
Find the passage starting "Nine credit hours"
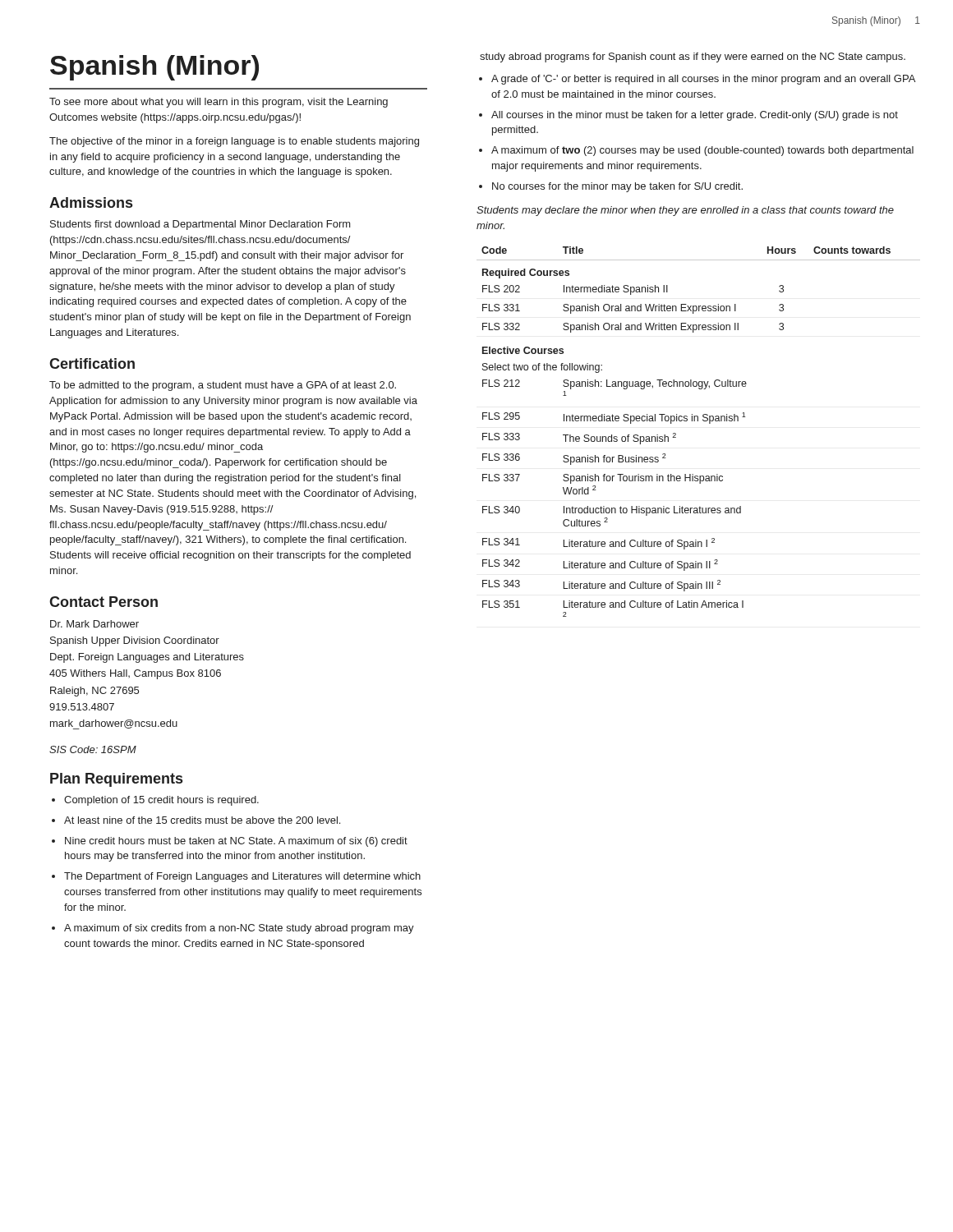coord(238,849)
